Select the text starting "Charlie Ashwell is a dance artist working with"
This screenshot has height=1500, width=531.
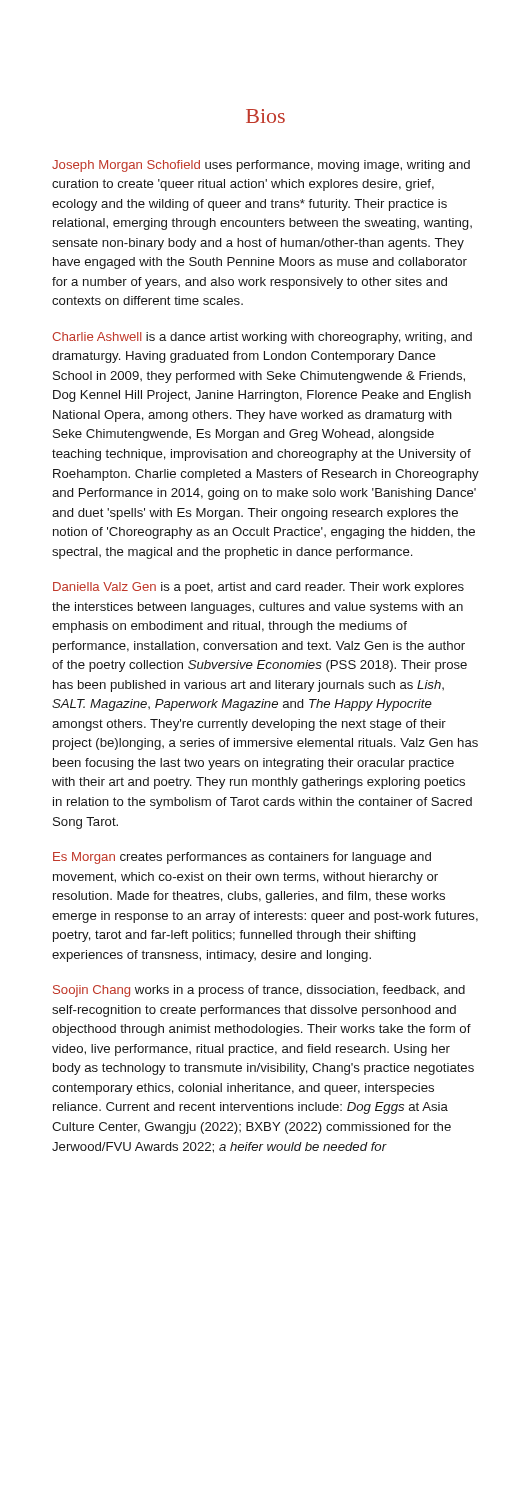pyautogui.click(x=266, y=444)
